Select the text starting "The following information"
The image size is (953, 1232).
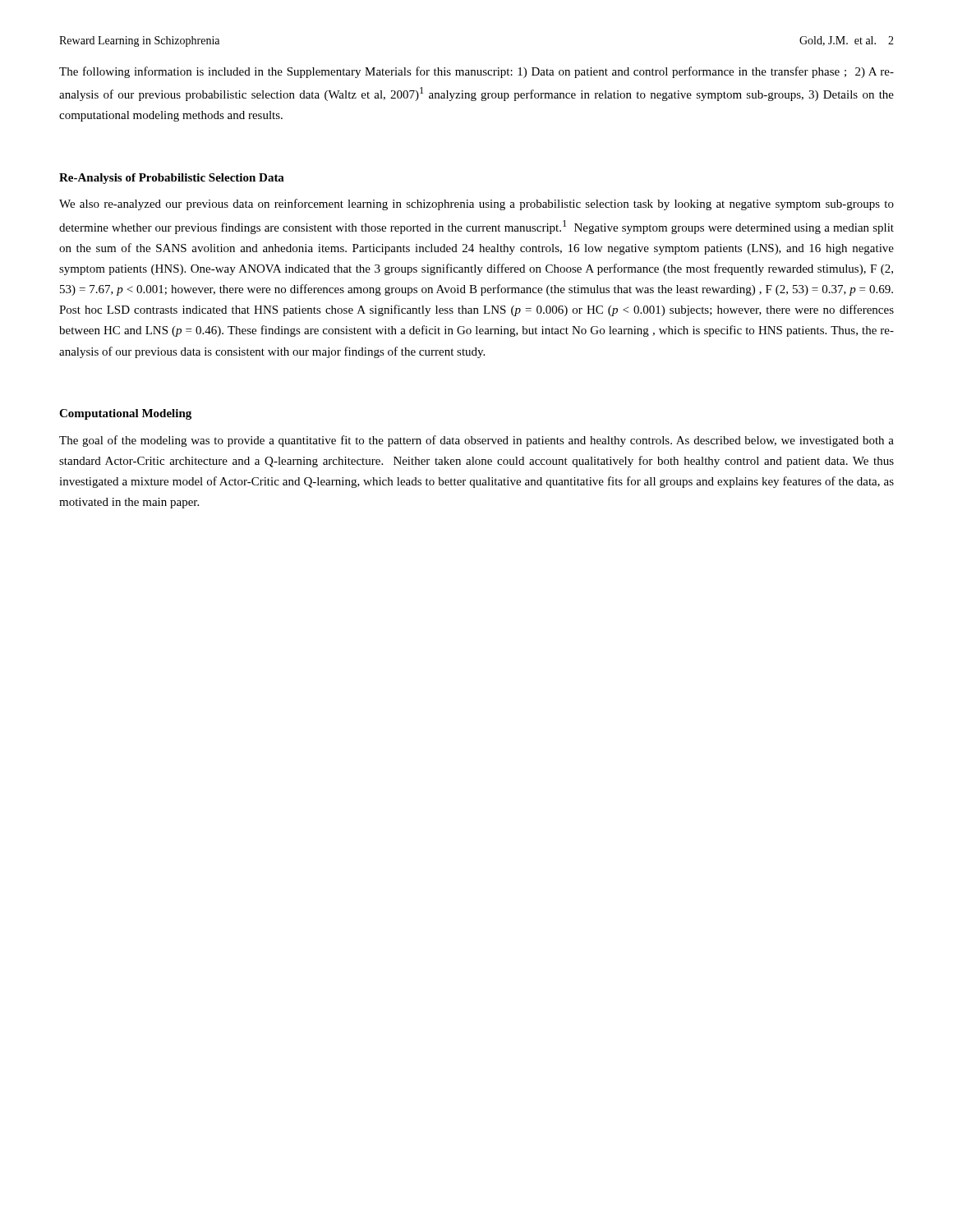476,93
